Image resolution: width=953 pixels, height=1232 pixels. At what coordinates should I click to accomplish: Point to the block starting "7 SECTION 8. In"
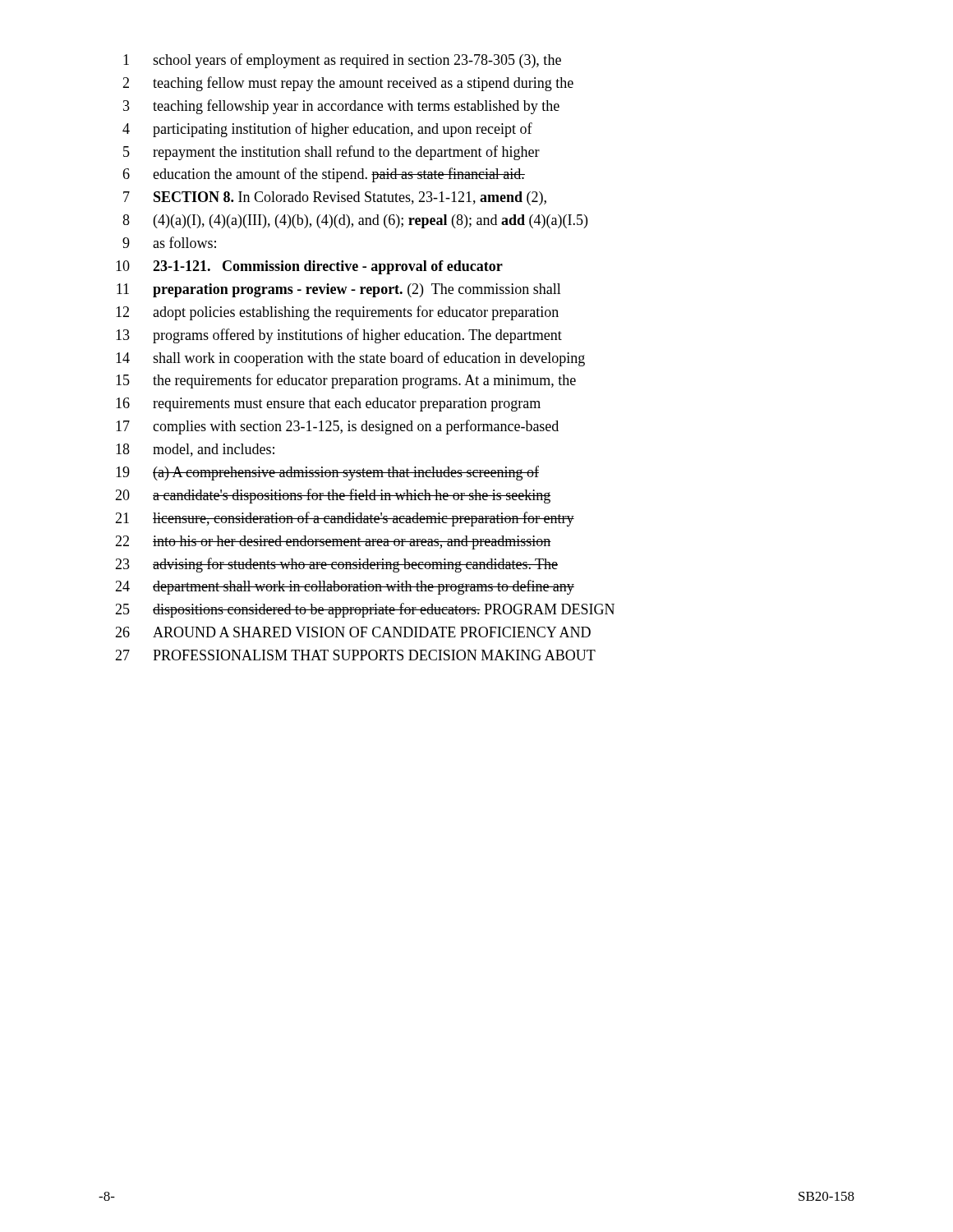point(476,198)
